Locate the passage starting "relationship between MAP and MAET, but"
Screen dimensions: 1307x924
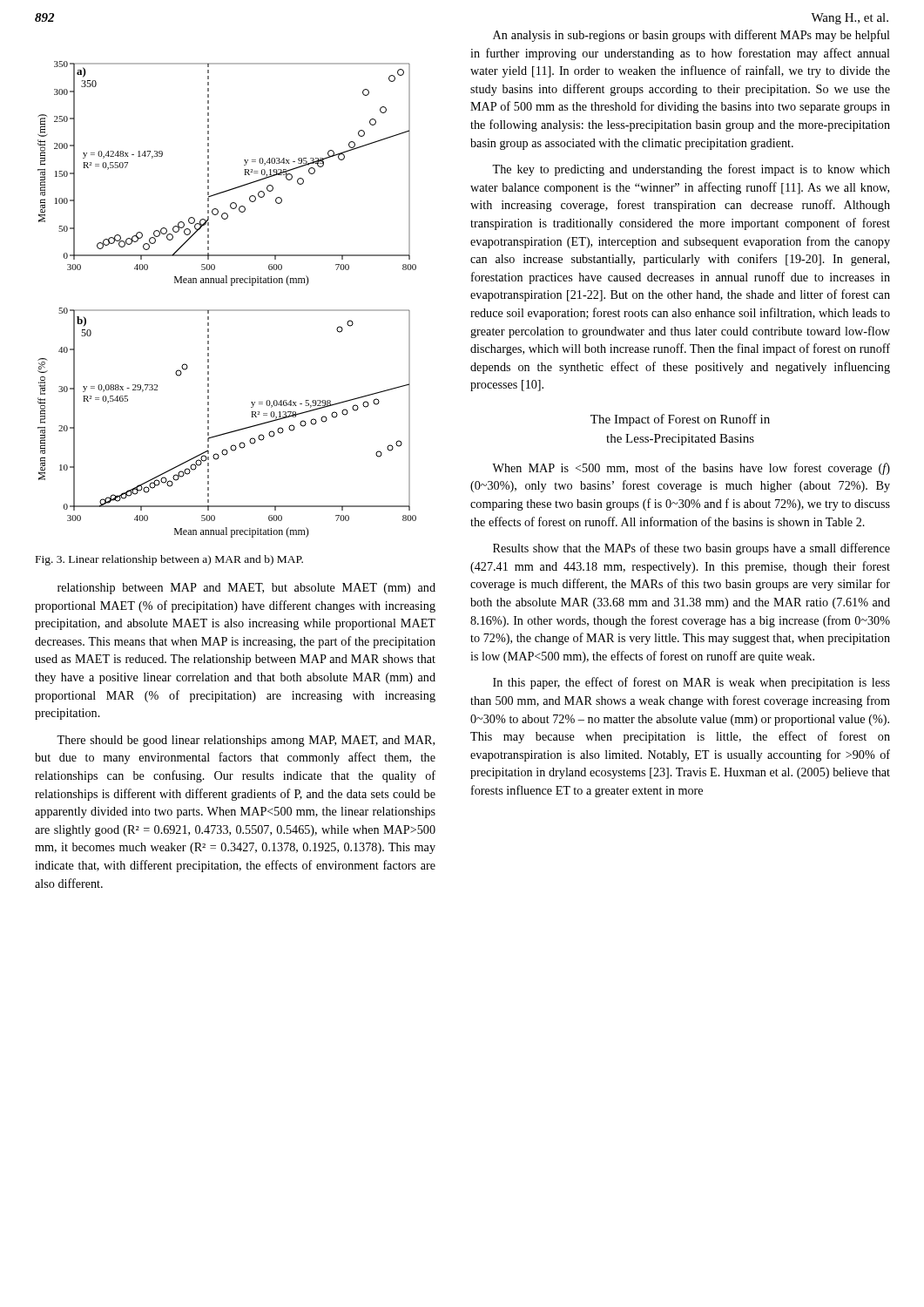pos(235,735)
